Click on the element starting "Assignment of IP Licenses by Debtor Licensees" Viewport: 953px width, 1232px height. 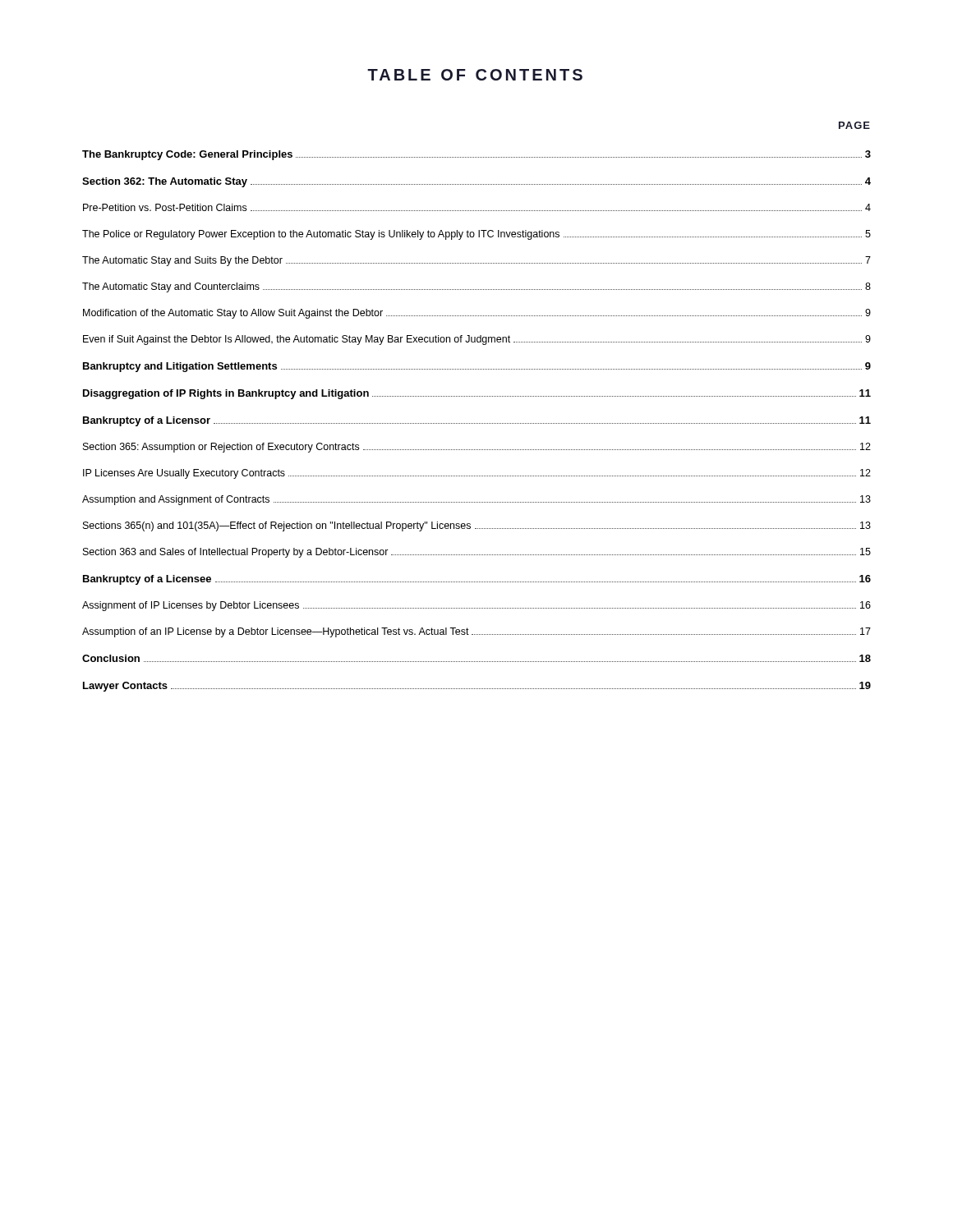(x=476, y=605)
